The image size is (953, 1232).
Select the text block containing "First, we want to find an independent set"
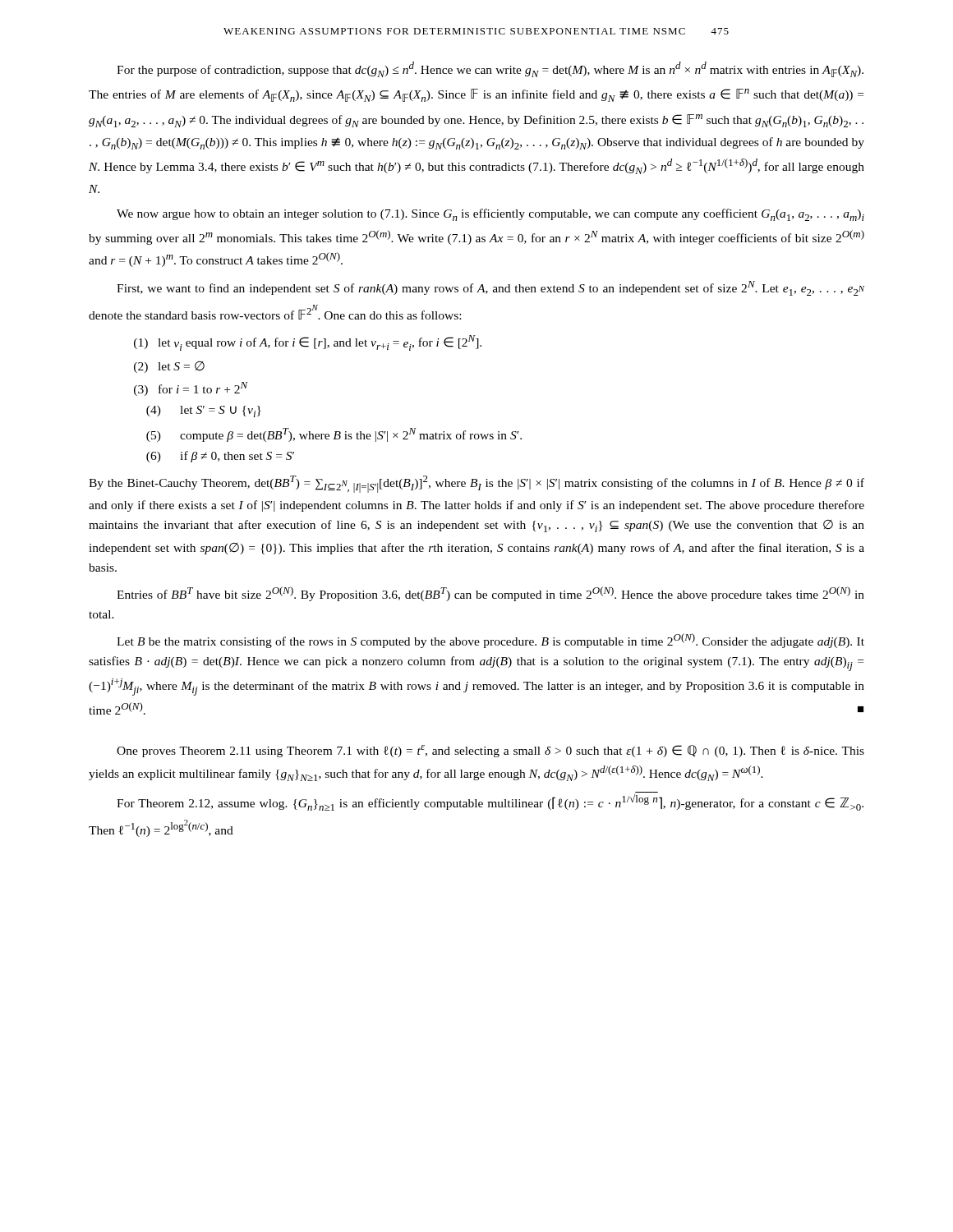[x=476, y=301]
